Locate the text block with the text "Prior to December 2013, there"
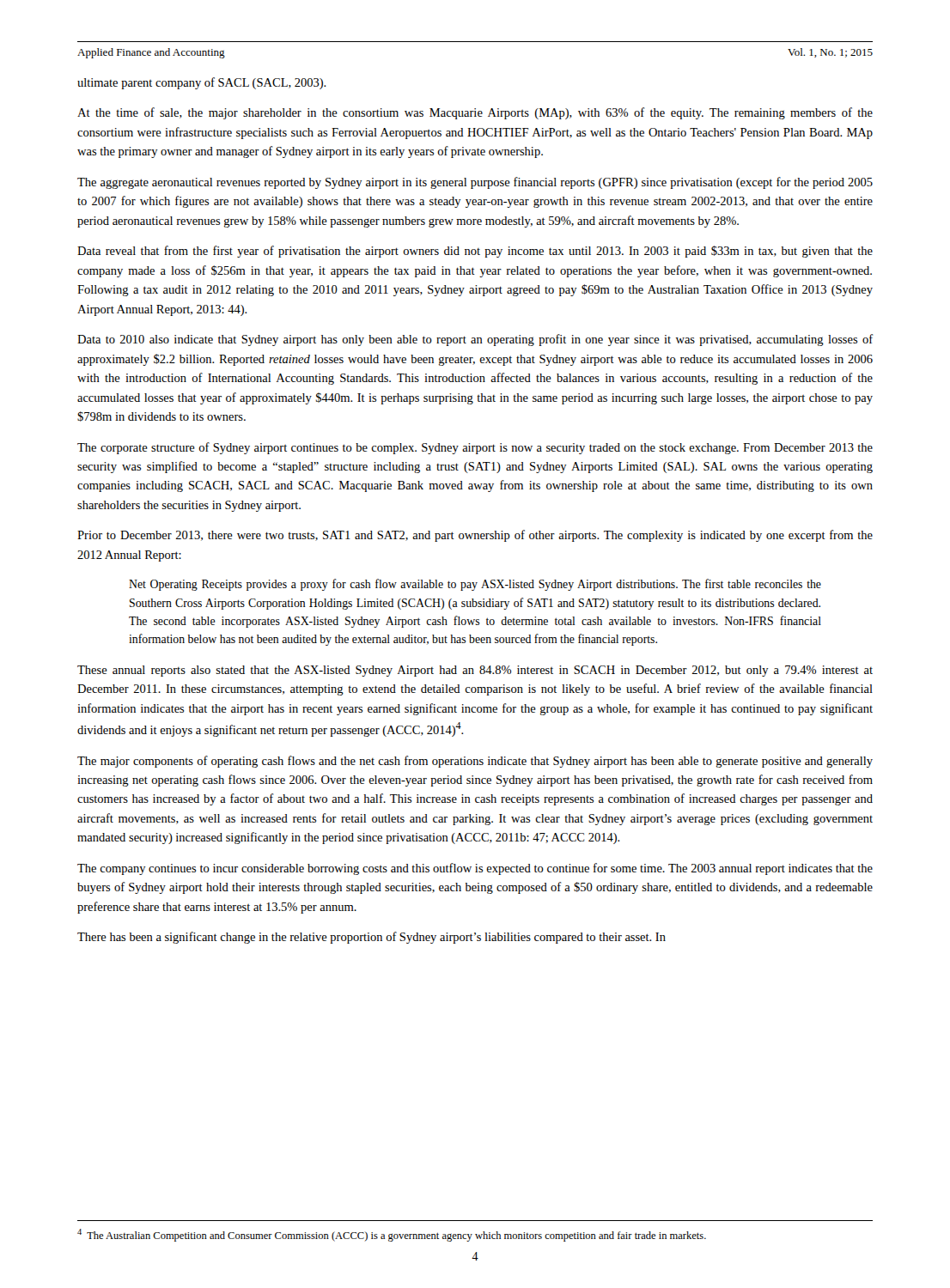Screen dimensions: 1288x950 point(475,545)
